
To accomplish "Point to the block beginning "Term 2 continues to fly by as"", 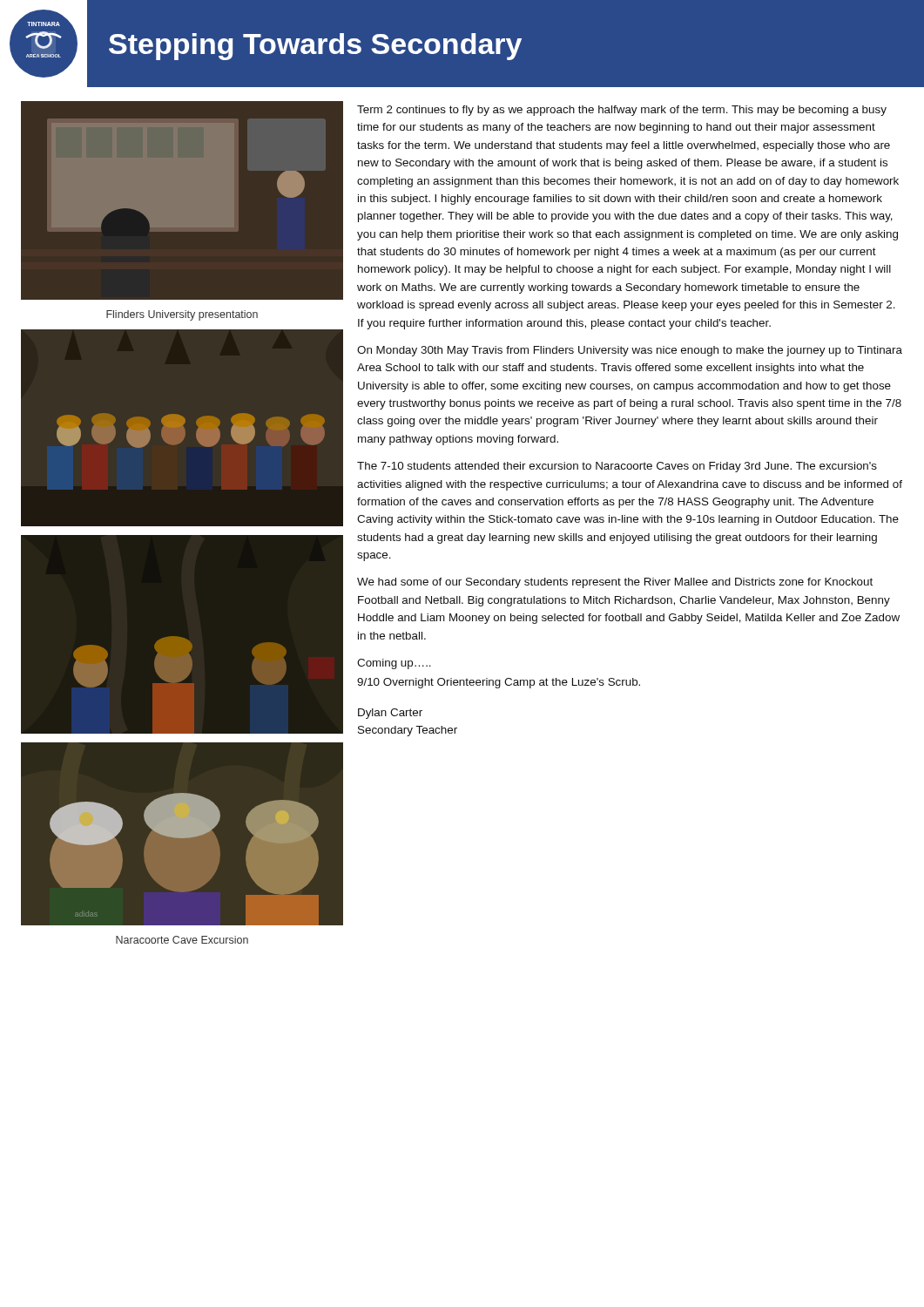I will [x=630, y=216].
